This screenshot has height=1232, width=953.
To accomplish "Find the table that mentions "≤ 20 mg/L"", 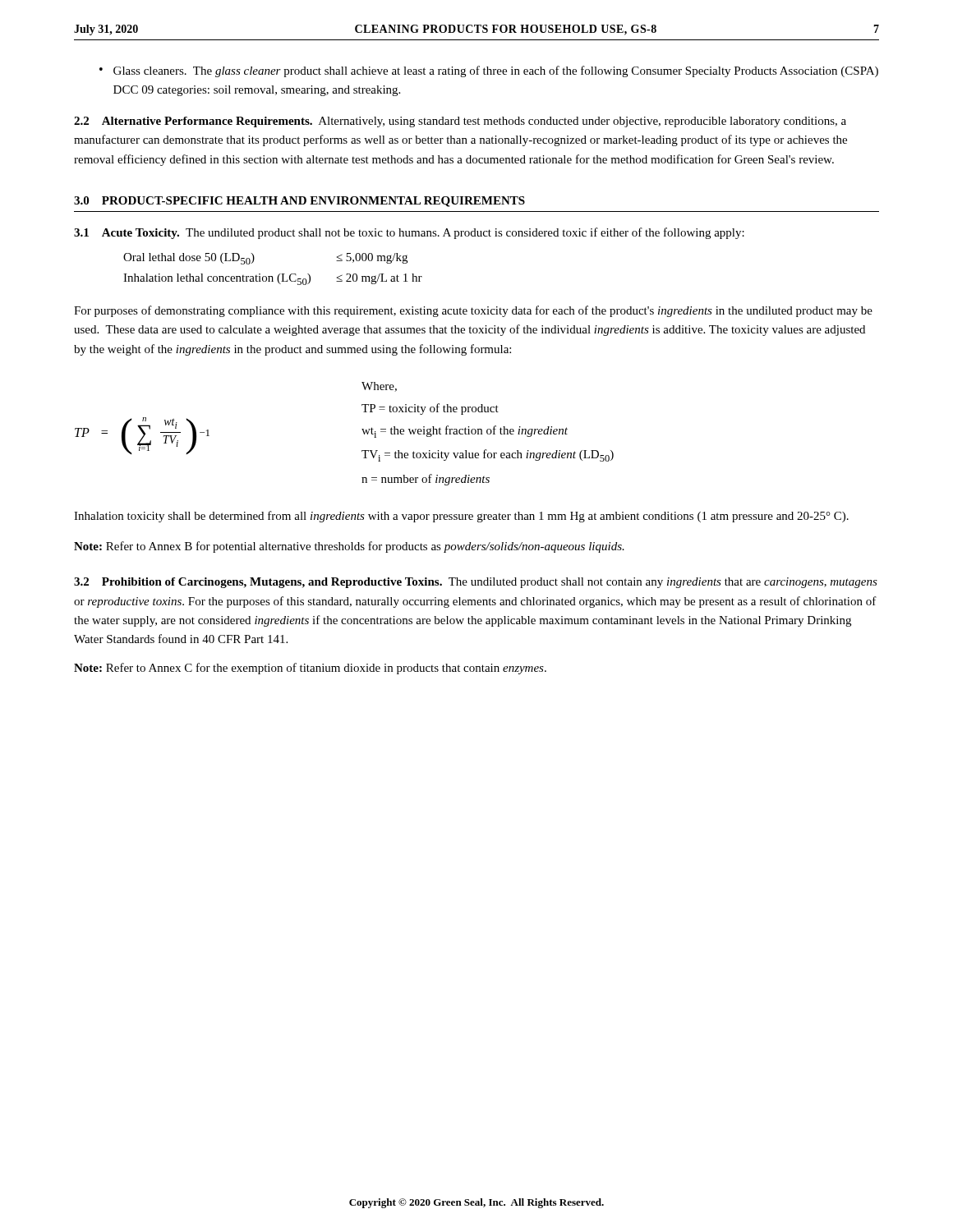I will pos(476,269).
